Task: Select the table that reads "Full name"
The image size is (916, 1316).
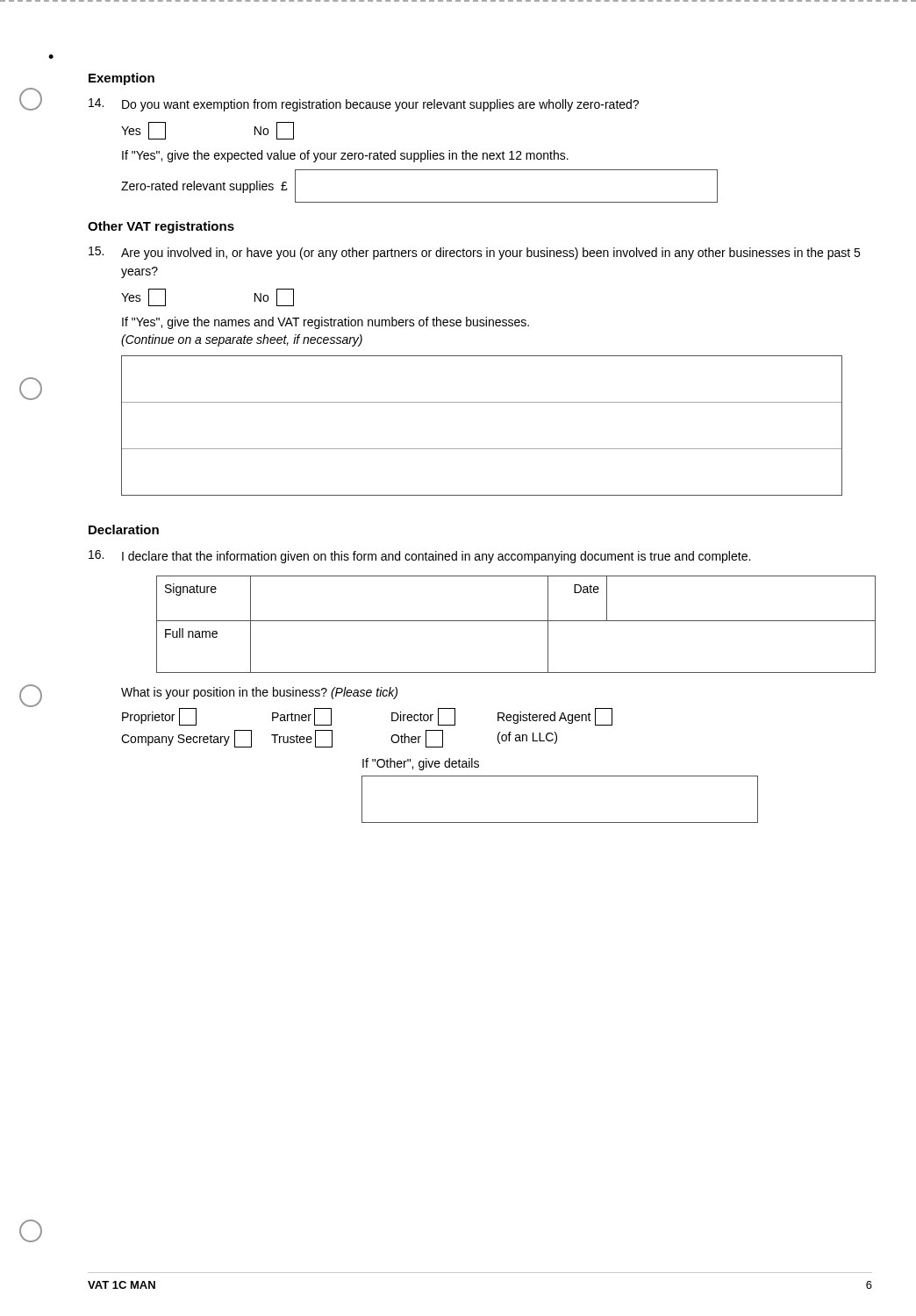Action: (x=497, y=624)
